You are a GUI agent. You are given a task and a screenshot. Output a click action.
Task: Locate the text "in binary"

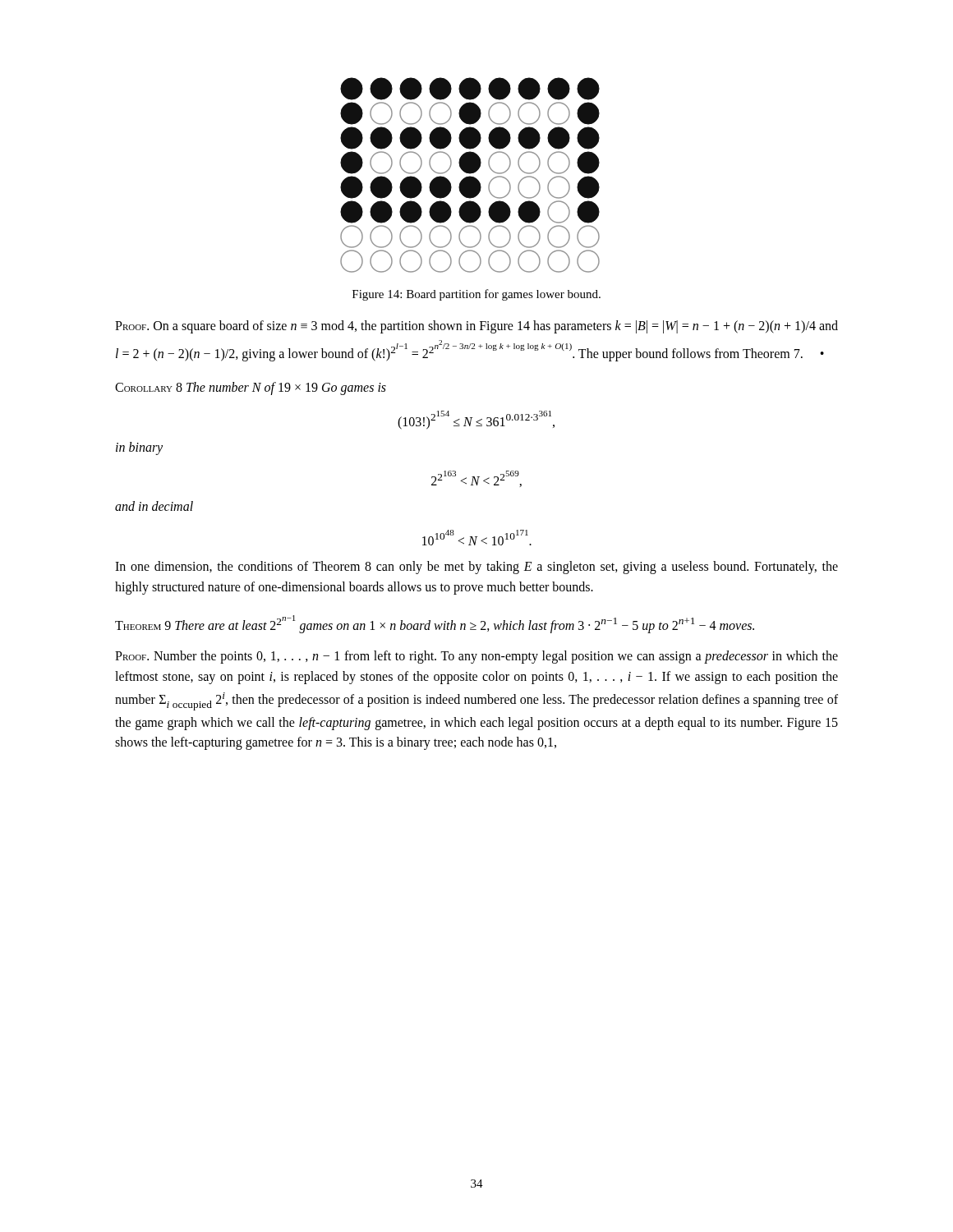[x=139, y=448]
